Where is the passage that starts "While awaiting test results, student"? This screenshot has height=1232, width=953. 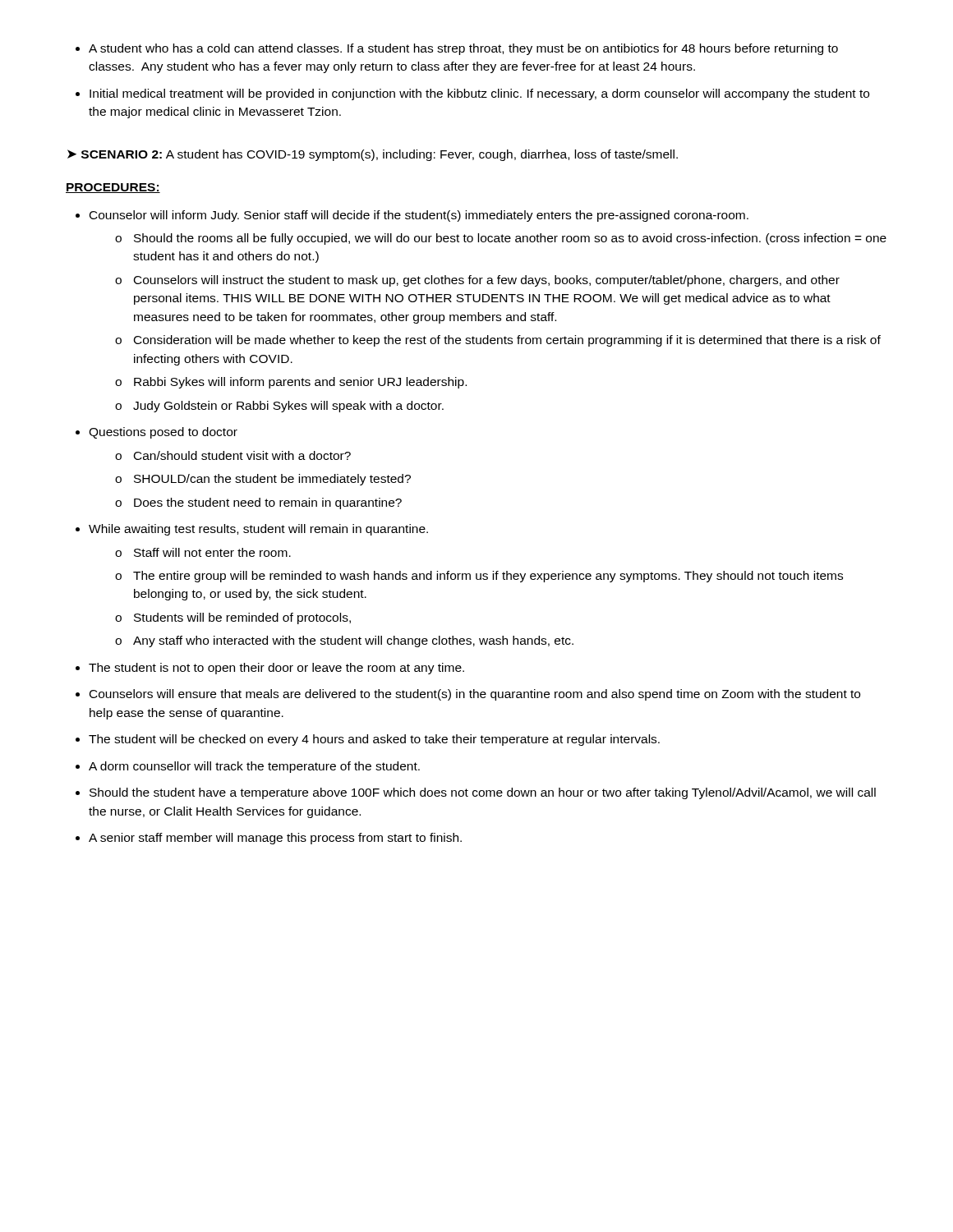click(488, 585)
